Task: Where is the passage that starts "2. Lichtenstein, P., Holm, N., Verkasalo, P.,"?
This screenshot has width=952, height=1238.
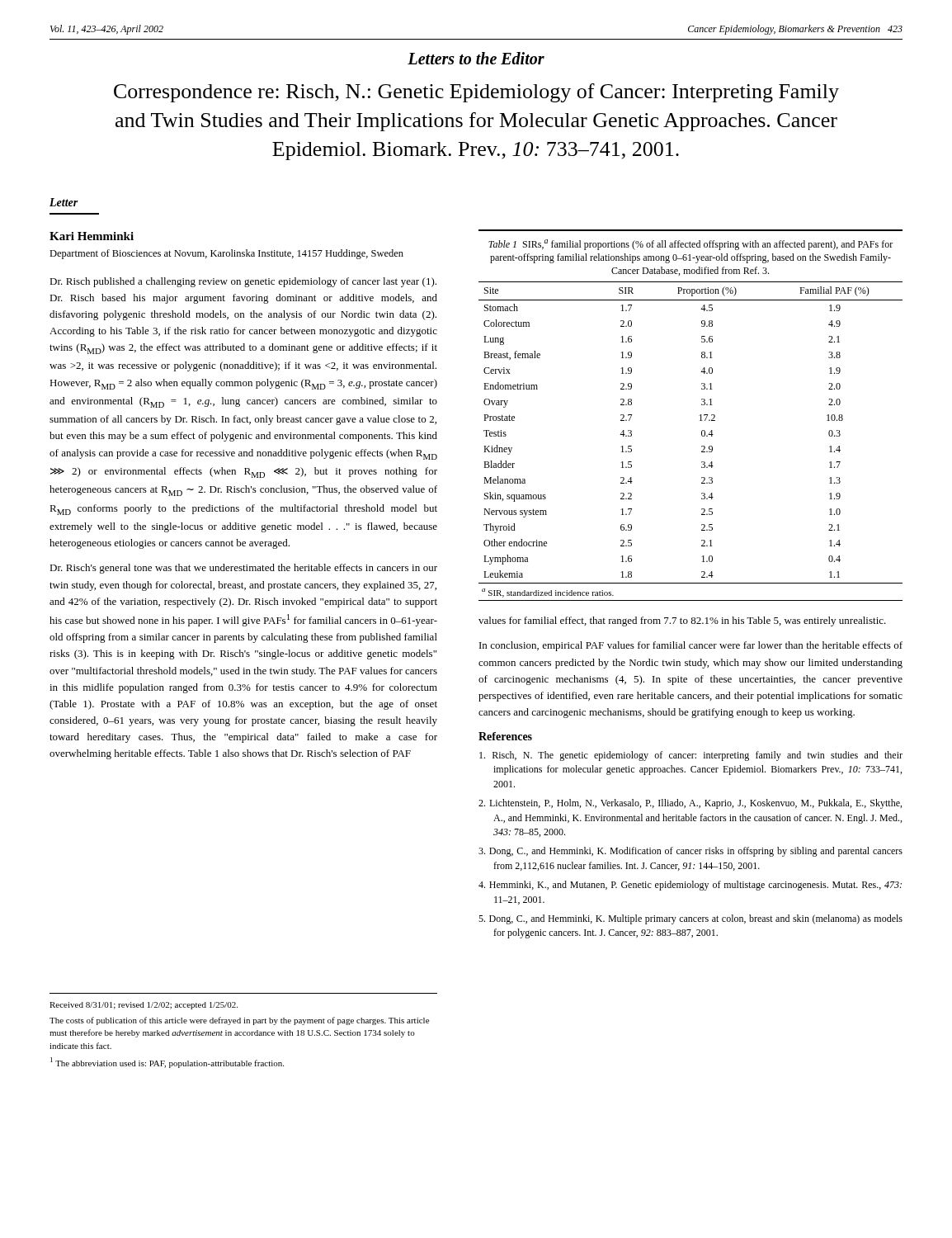Action: [690, 818]
